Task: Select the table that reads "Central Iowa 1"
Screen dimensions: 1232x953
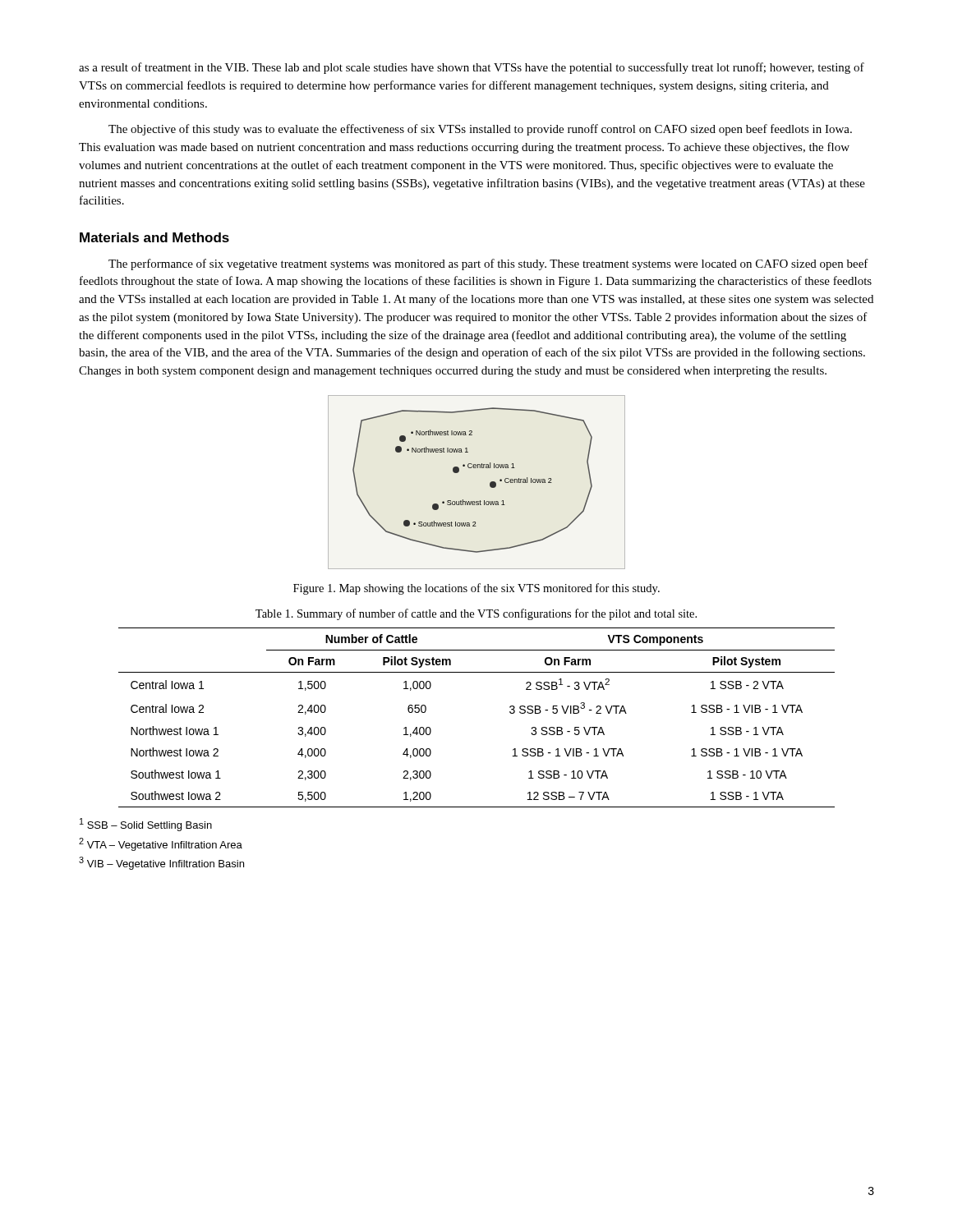Action: [476, 717]
